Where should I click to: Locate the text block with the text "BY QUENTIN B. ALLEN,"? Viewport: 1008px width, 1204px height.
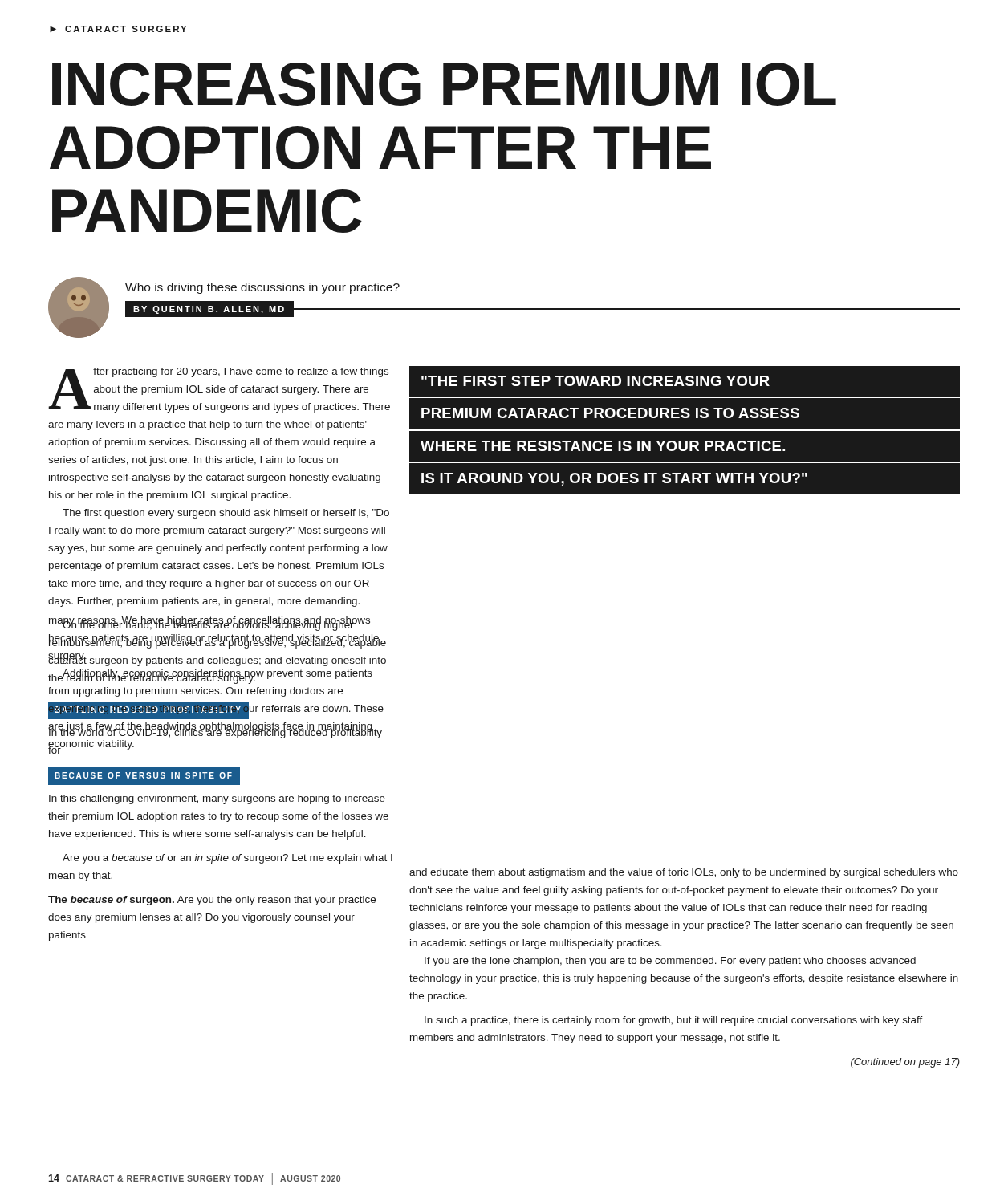point(210,309)
